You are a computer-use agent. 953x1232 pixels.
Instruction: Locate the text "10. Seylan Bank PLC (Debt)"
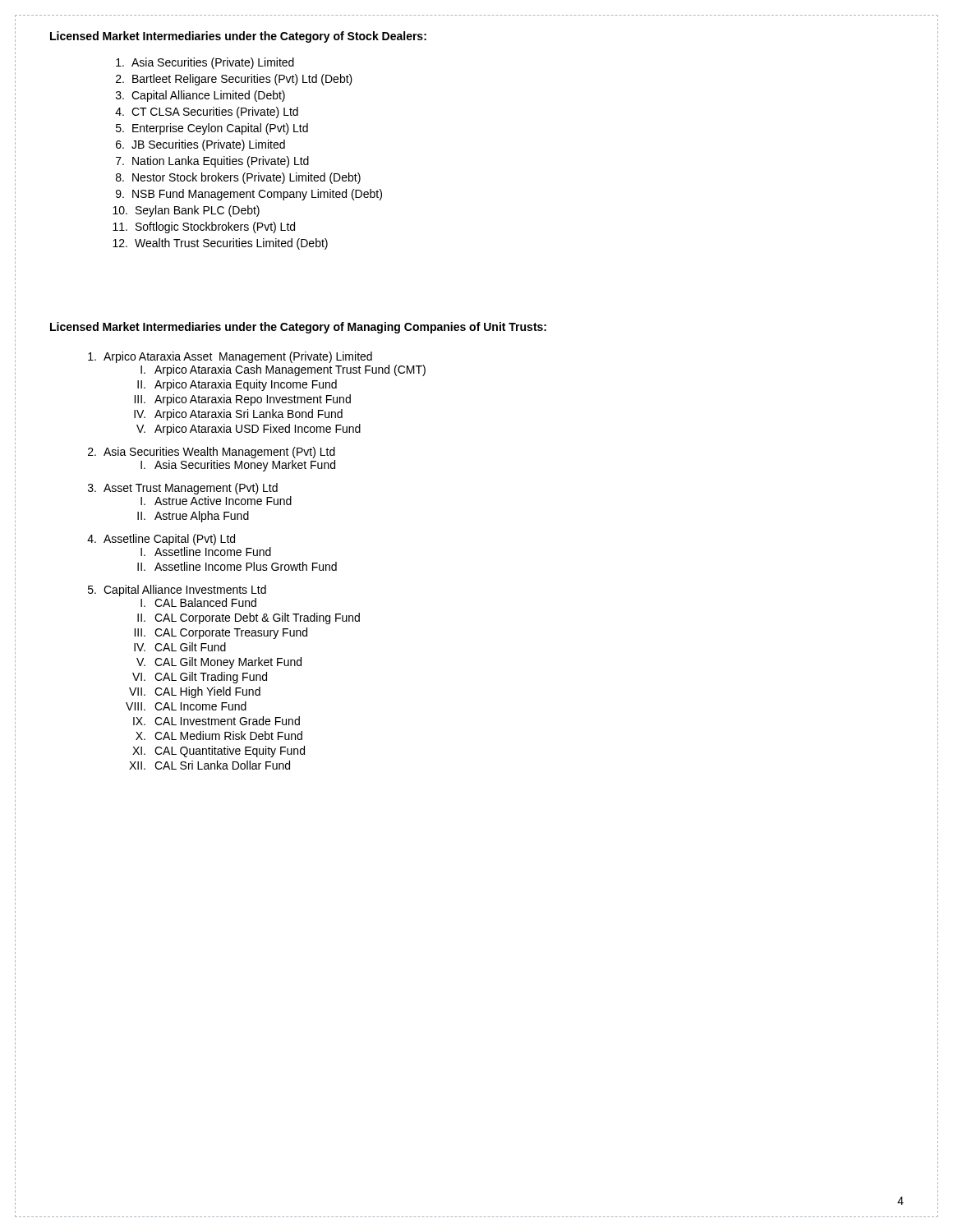[179, 210]
